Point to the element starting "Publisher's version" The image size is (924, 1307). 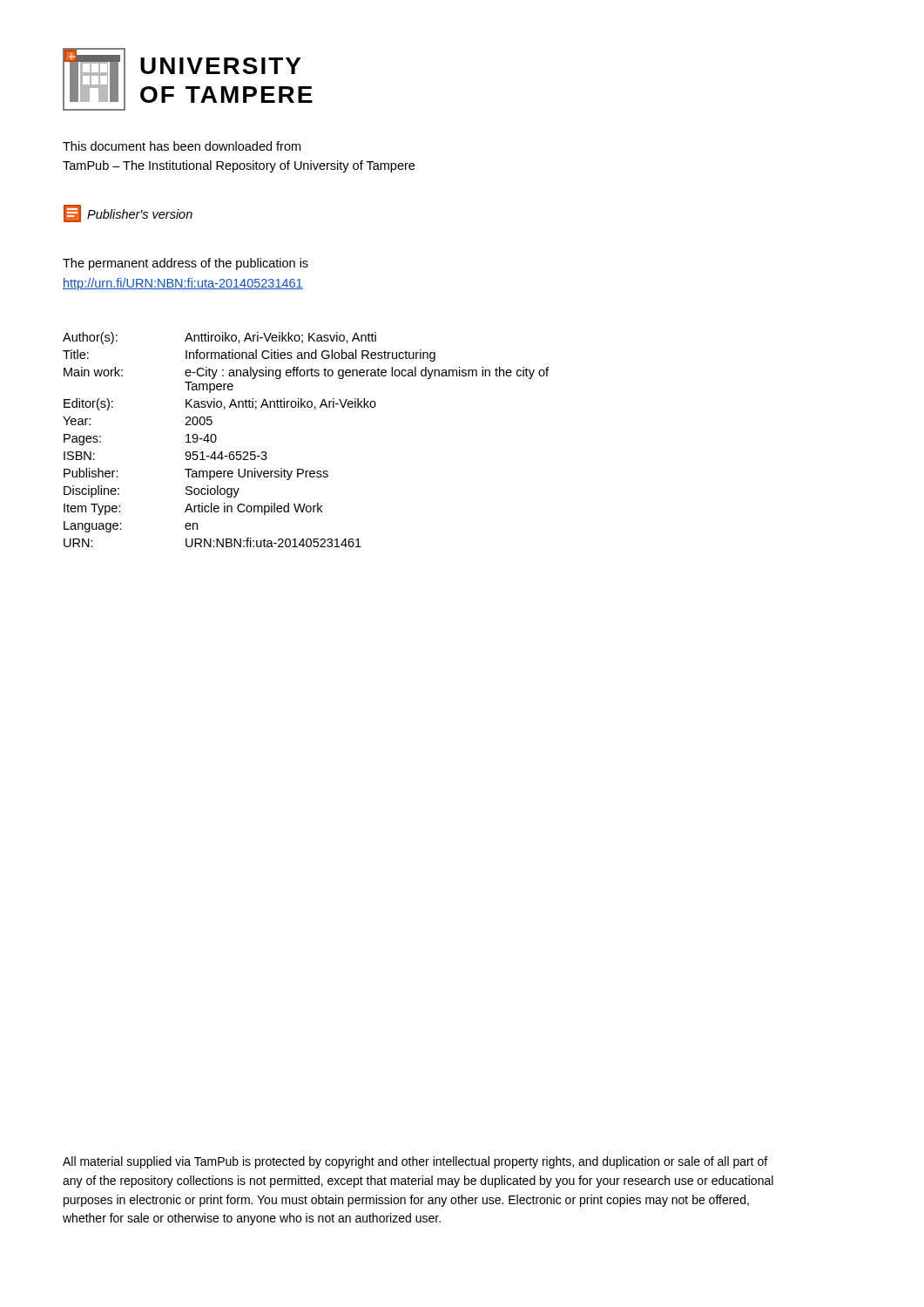pos(128,214)
